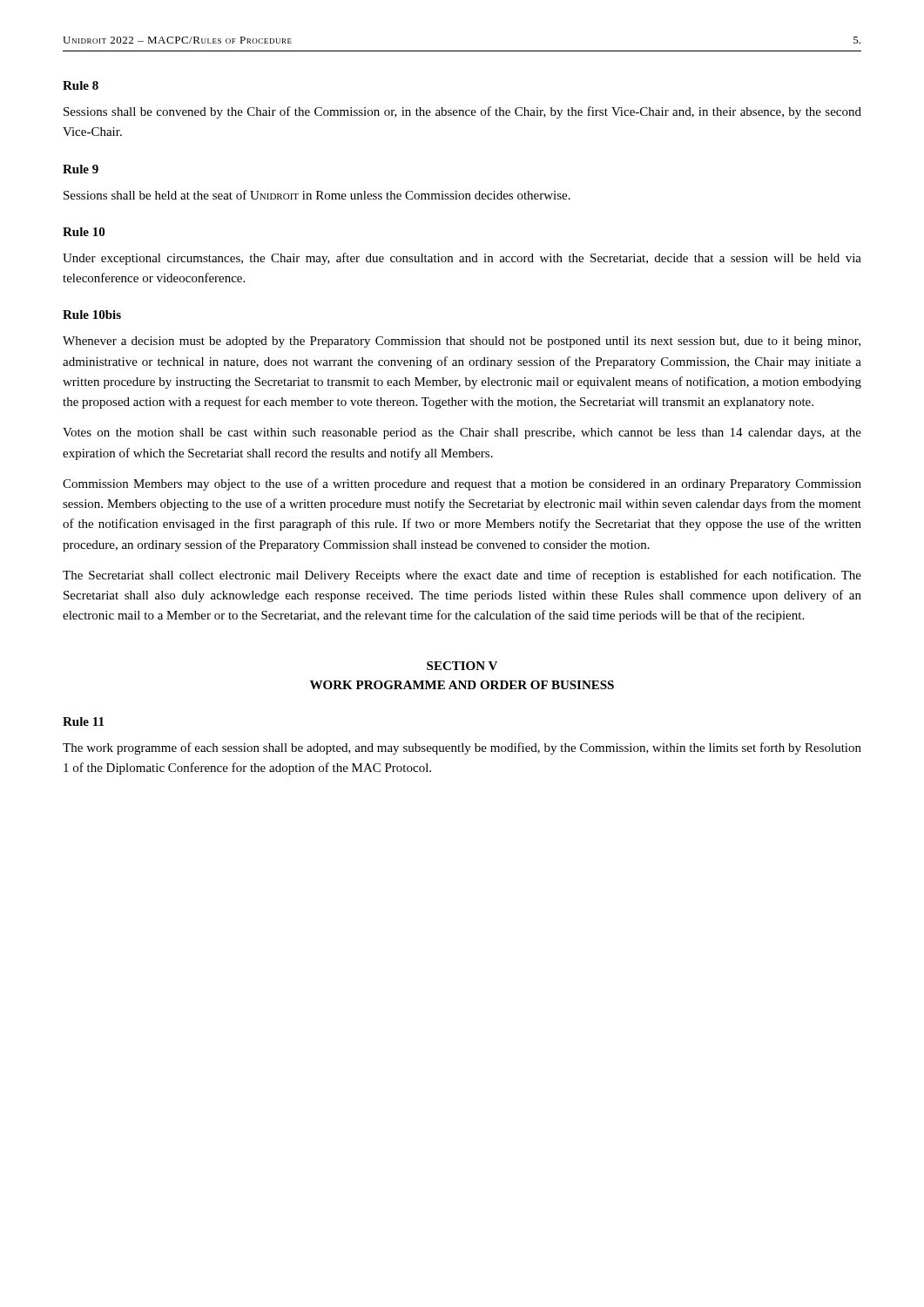Locate the text "Rule 8"
Image resolution: width=924 pixels, height=1307 pixels.
81,85
